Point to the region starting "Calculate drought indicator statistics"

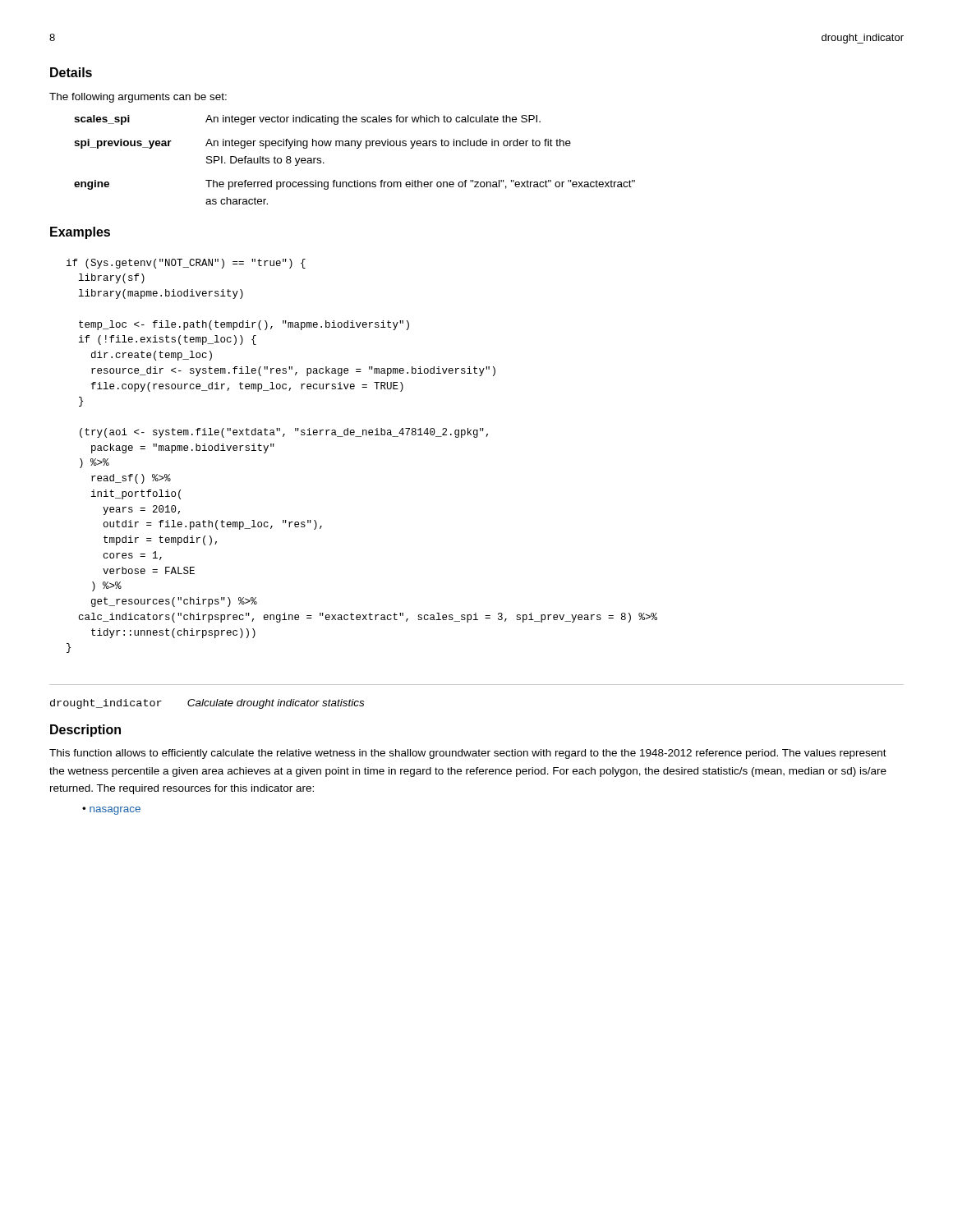[x=276, y=703]
